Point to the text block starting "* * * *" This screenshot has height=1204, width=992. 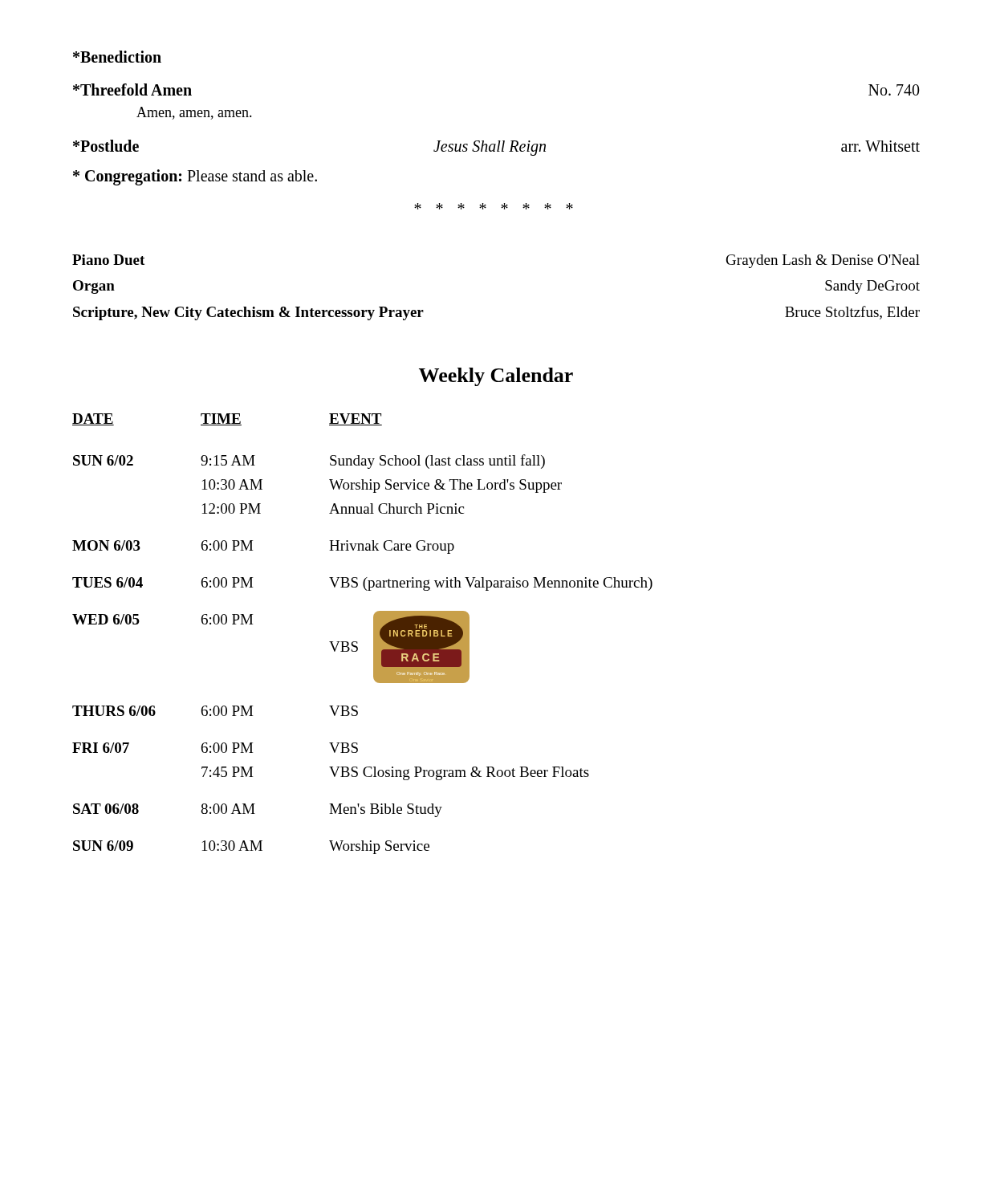pos(496,209)
